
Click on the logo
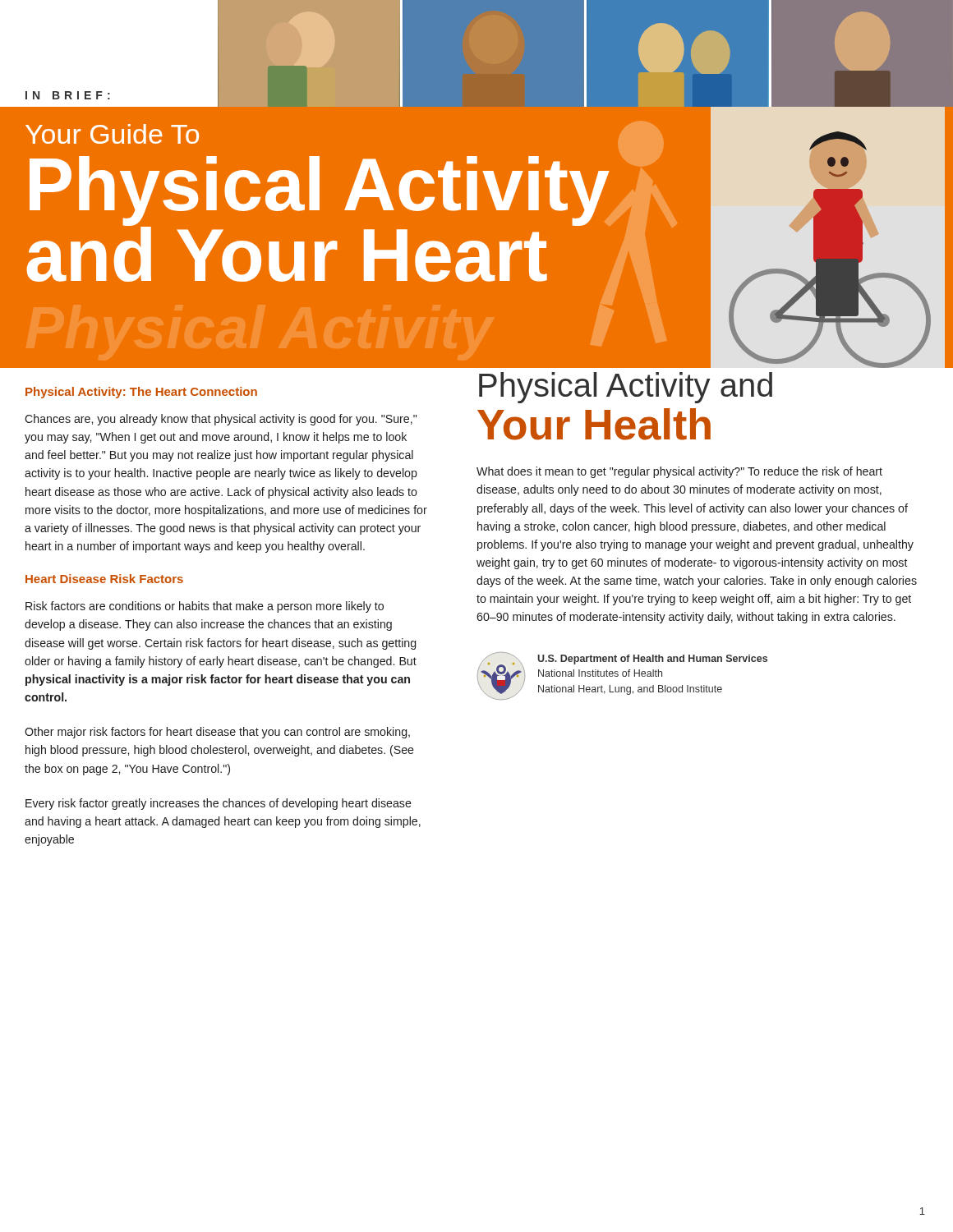click(x=501, y=676)
